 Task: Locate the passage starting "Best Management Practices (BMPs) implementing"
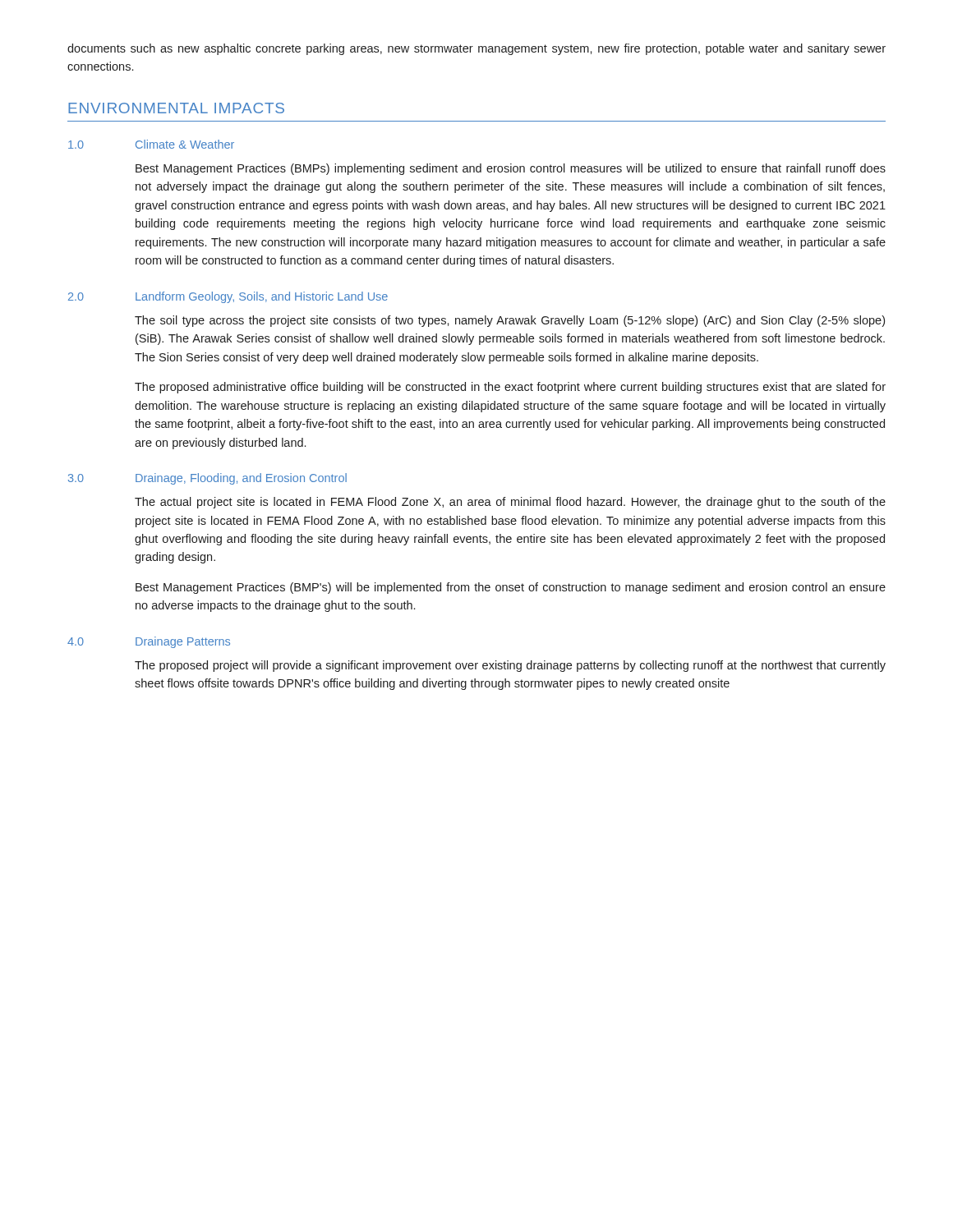click(510, 214)
